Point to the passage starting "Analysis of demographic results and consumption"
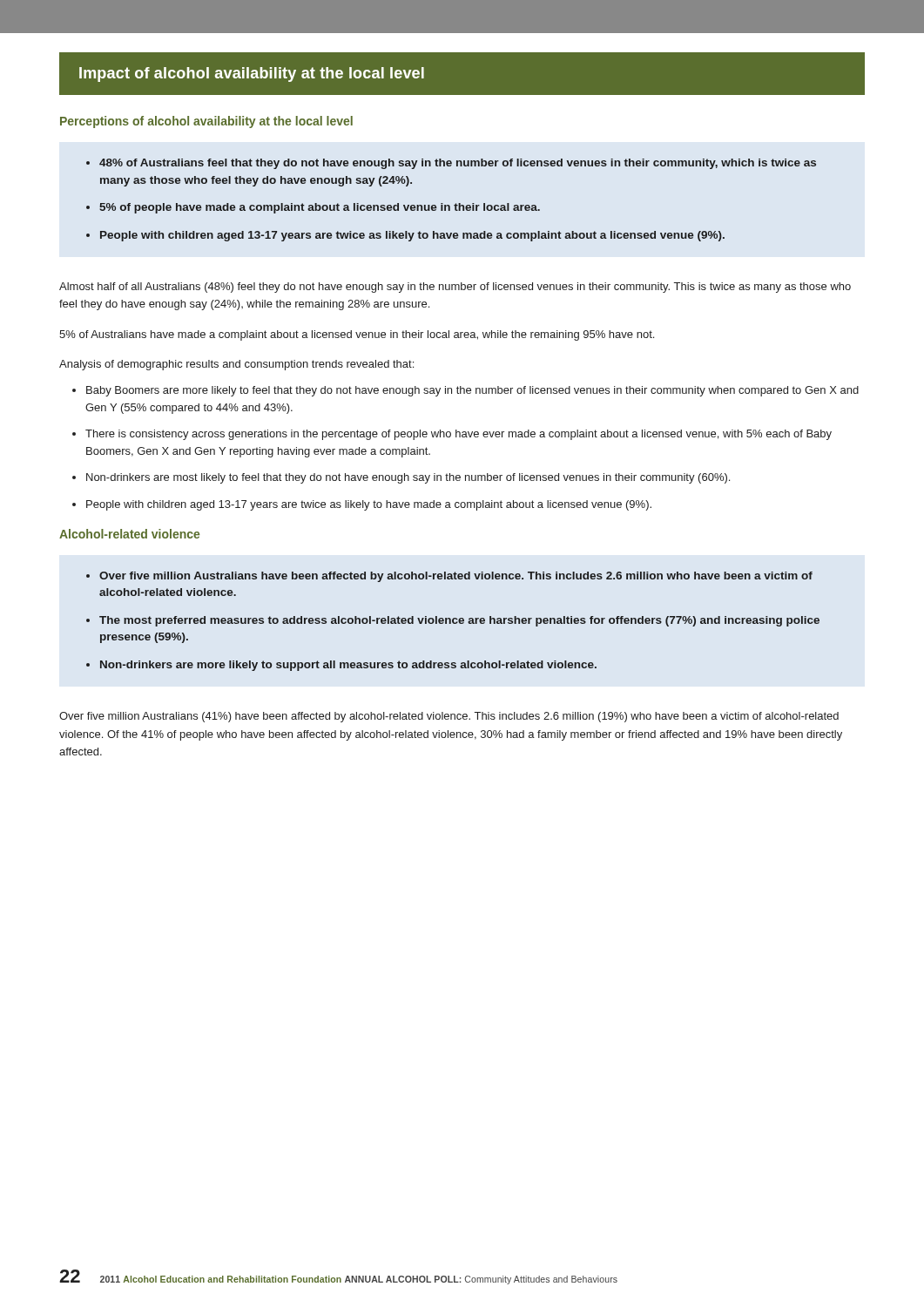 (237, 363)
